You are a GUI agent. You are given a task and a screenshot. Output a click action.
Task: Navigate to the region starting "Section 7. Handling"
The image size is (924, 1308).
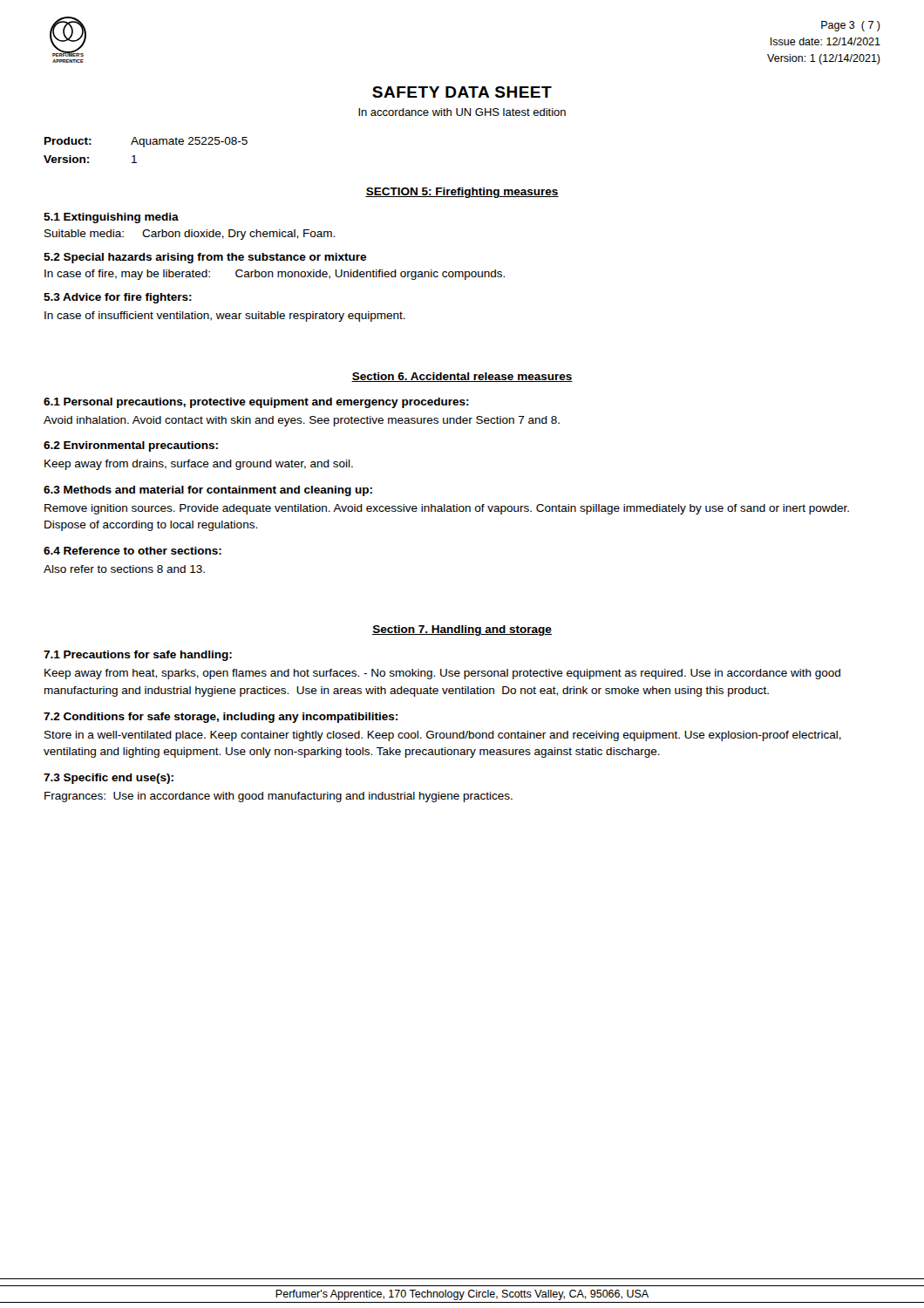click(x=462, y=629)
